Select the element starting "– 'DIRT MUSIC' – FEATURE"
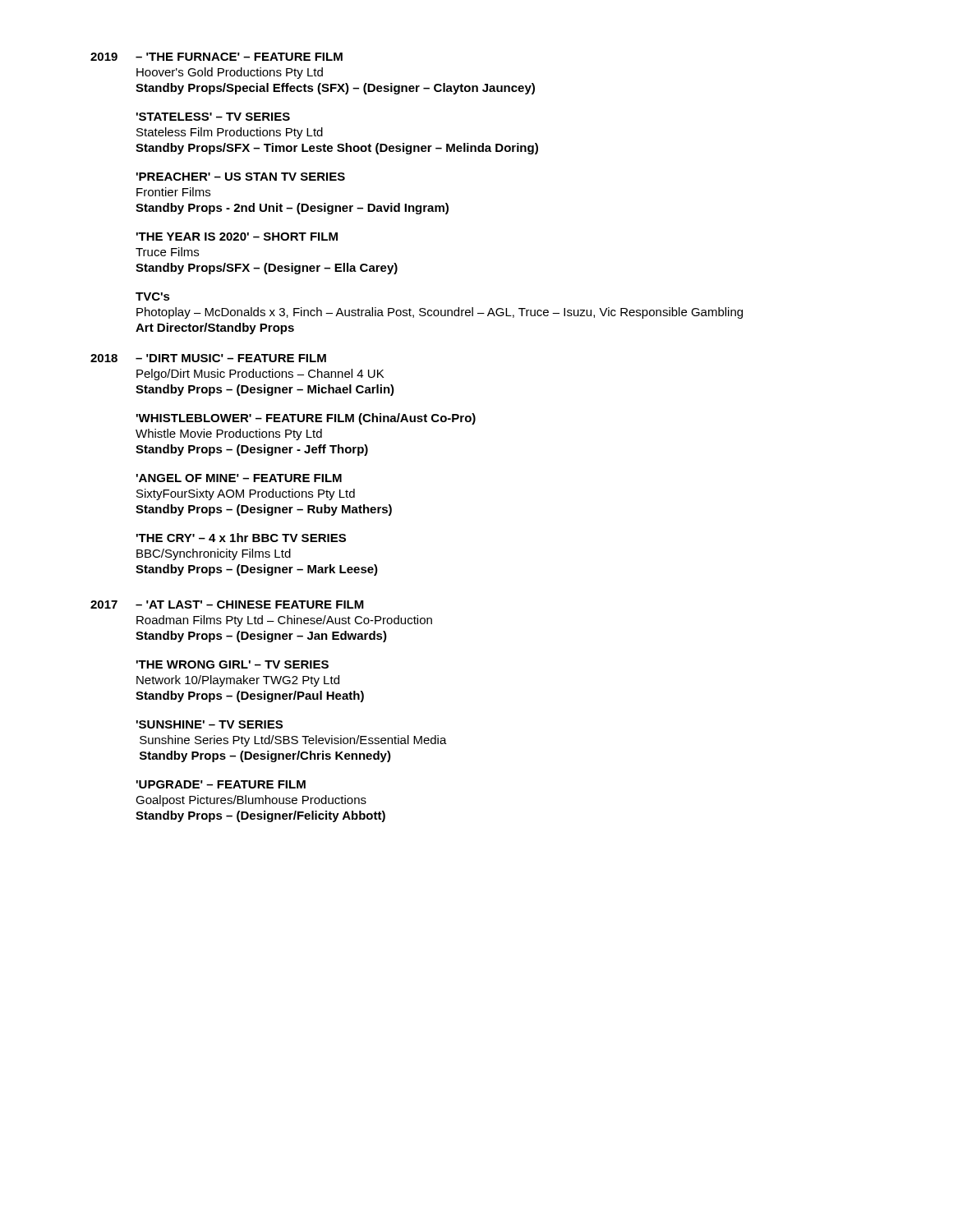The width and height of the screenshot is (953, 1232). point(231,358)
